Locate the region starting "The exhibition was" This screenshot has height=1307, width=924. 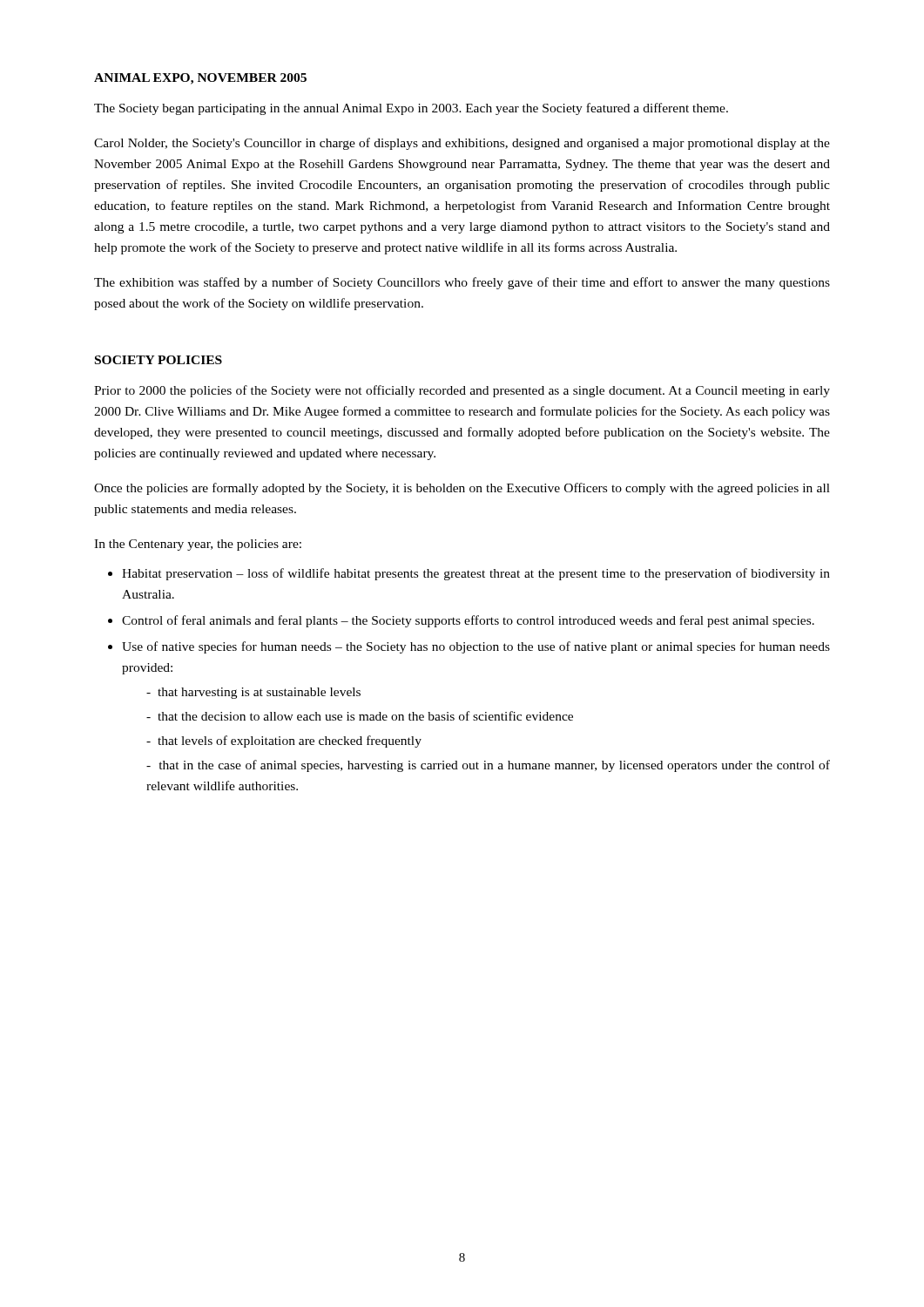[x=462, y=292]
